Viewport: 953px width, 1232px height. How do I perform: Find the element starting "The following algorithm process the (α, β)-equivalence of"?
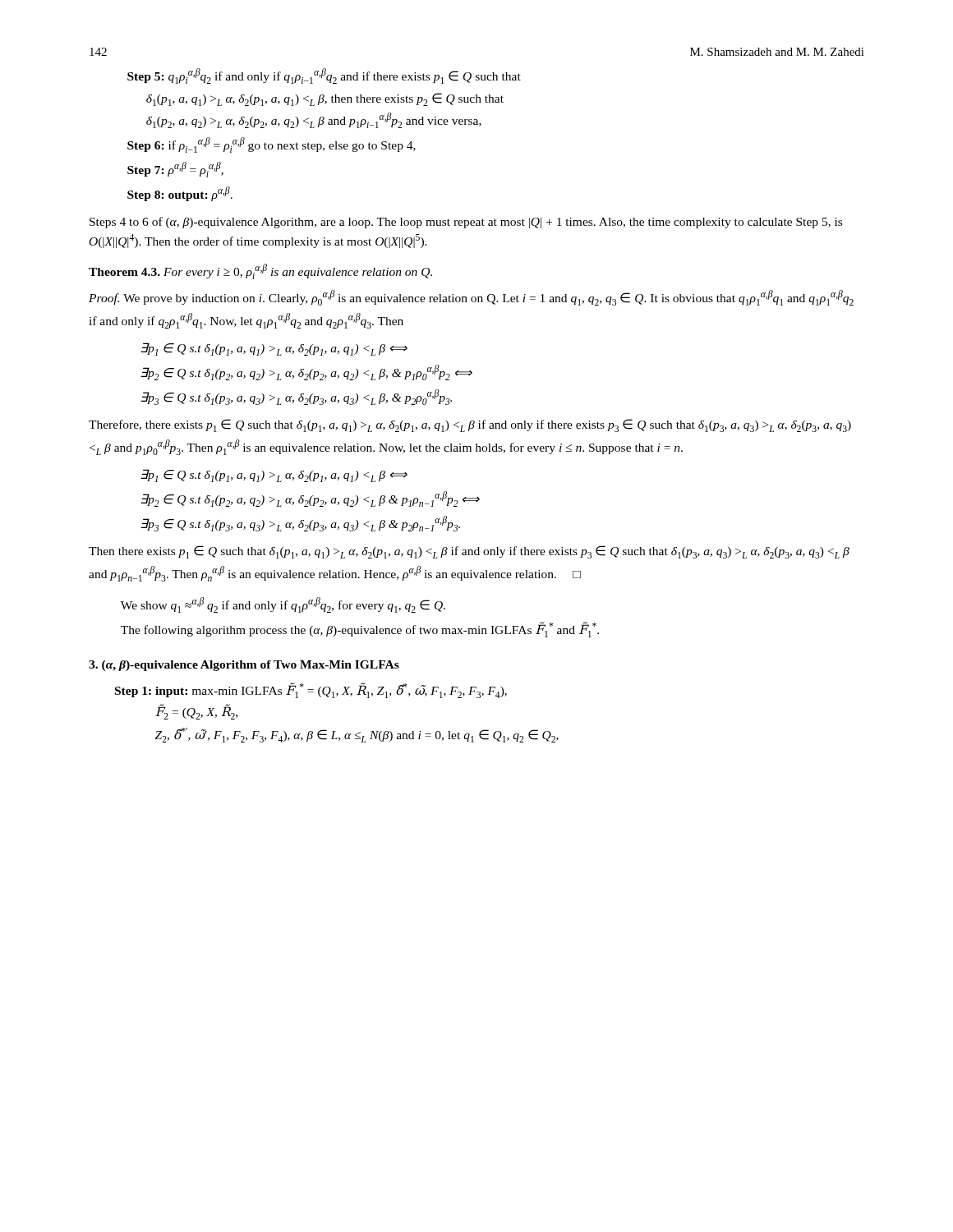point(360,630)
